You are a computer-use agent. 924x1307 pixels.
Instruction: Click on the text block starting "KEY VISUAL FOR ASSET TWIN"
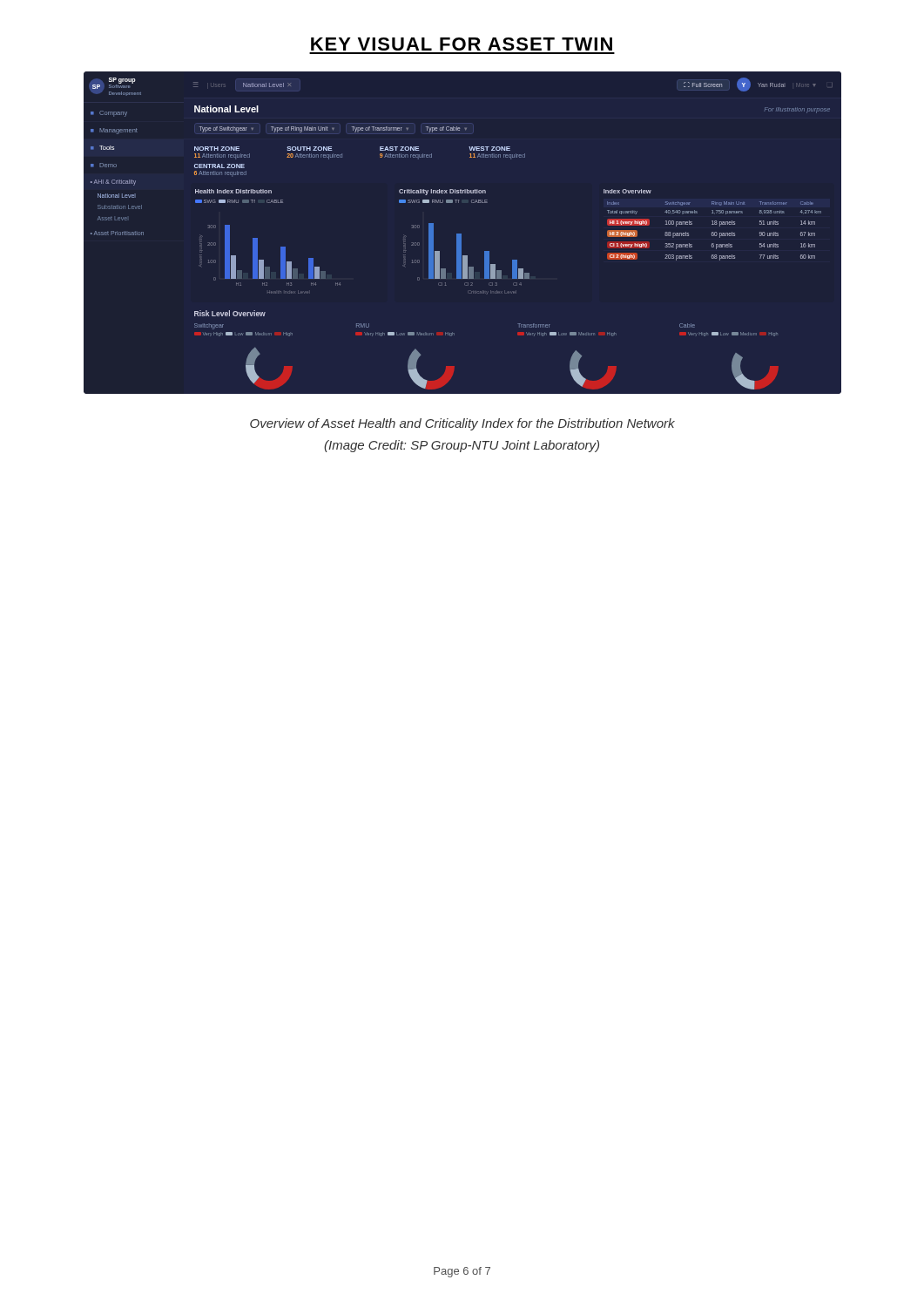[x=462, y=44]
